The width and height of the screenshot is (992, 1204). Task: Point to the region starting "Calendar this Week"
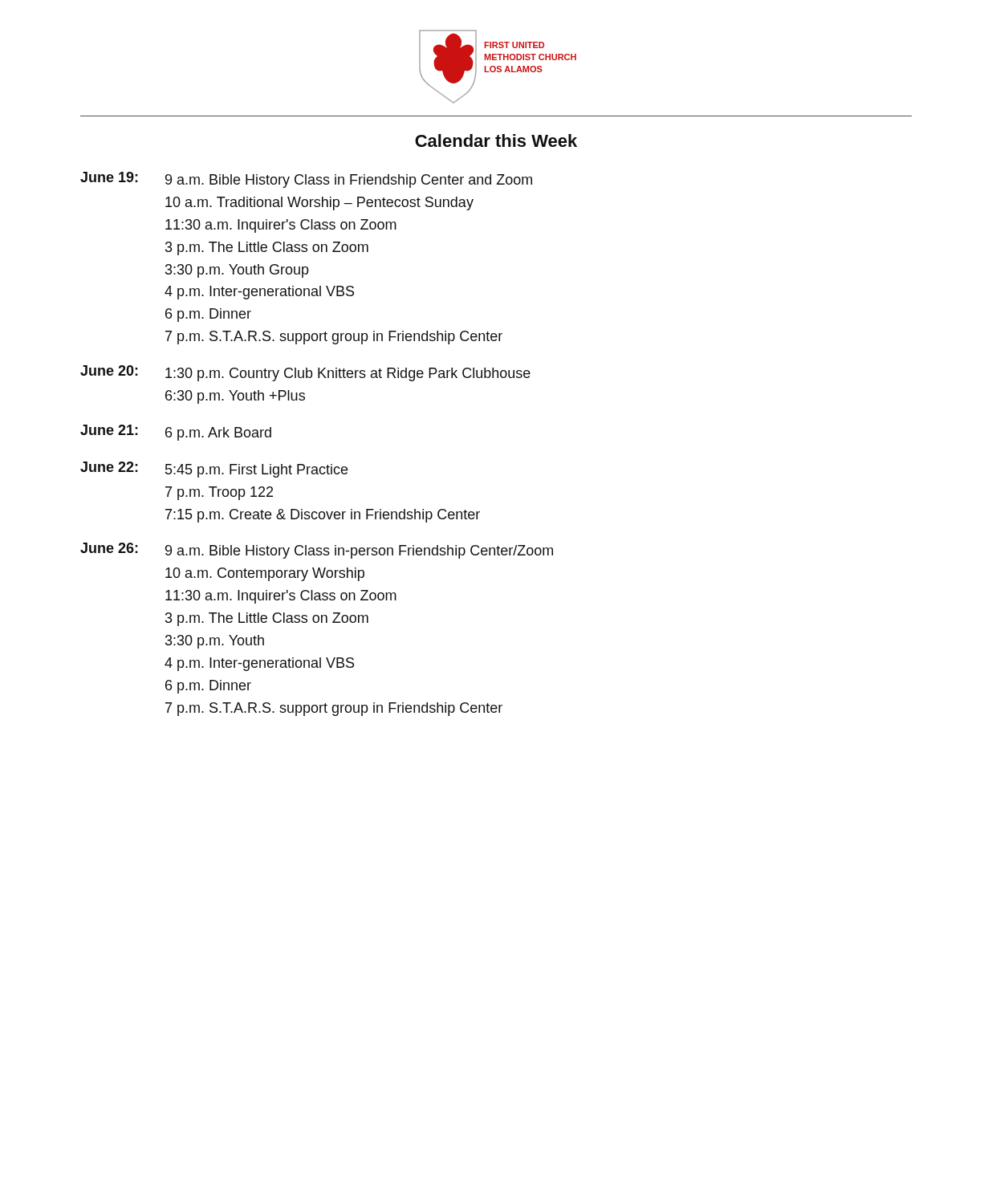(x=496, y=141)
